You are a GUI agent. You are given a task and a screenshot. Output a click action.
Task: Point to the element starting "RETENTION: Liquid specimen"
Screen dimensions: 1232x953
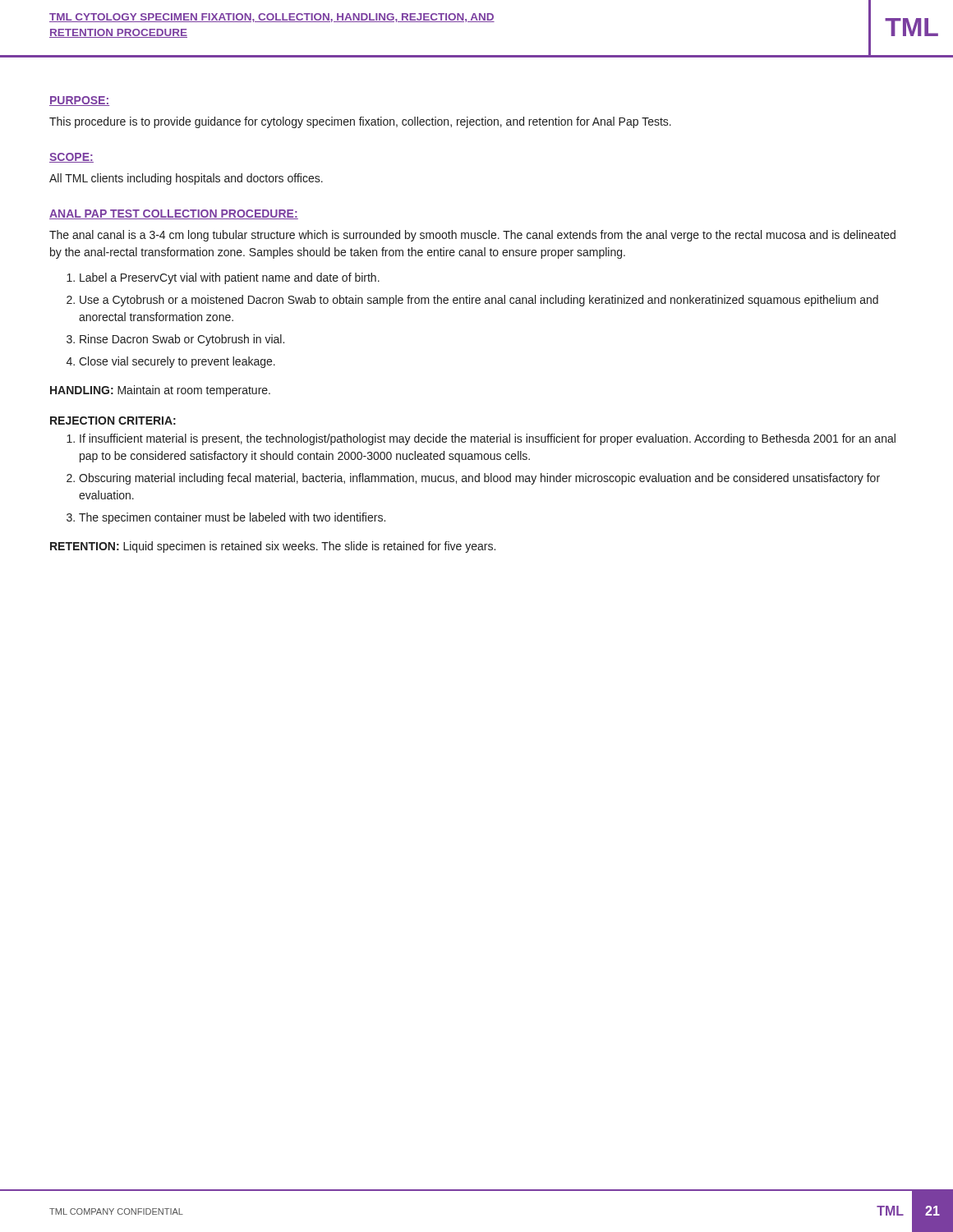(x=273, y=546)
